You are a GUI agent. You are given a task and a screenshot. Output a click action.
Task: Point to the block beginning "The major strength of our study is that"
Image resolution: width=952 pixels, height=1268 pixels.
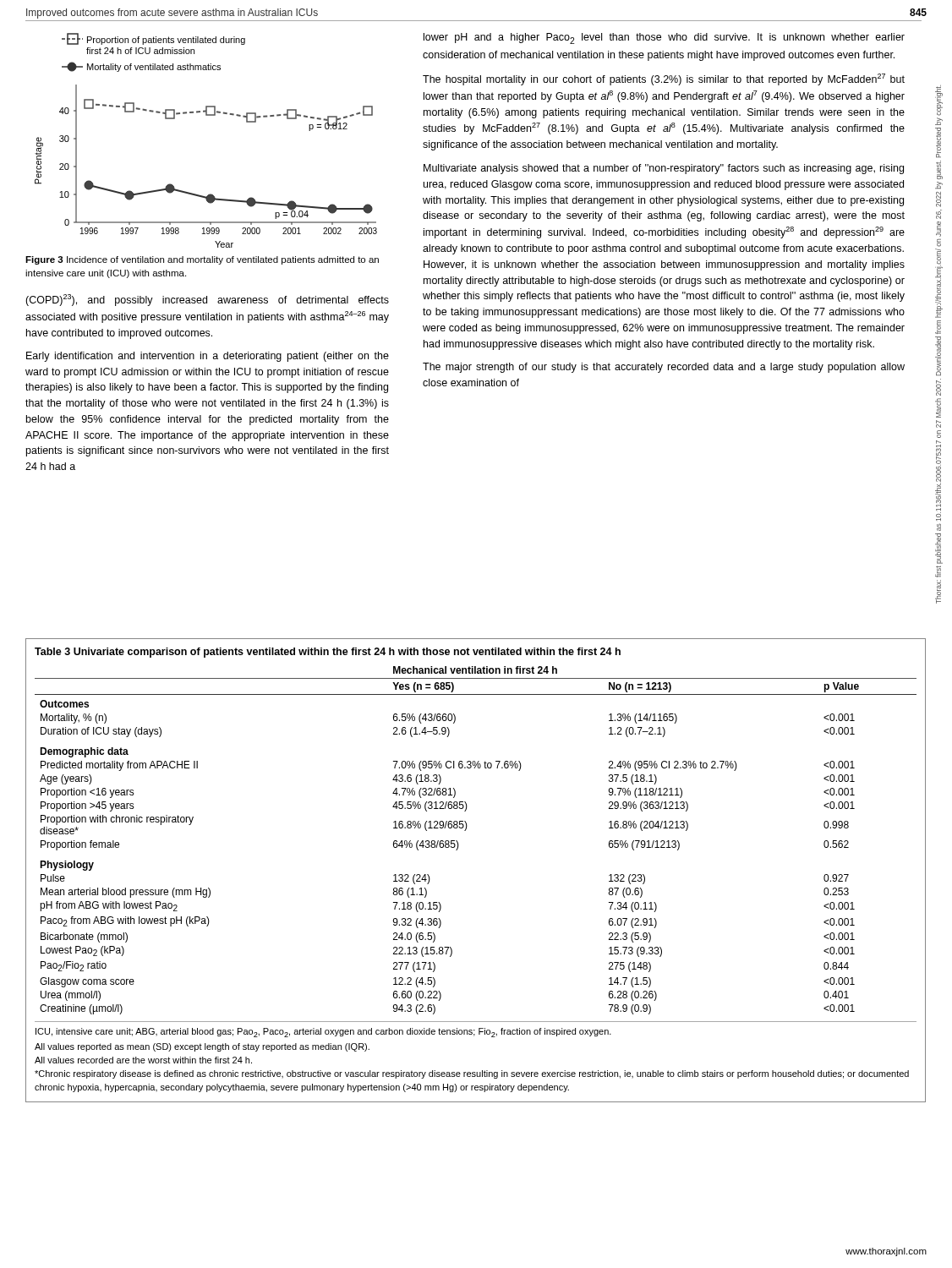pos(664,375)
